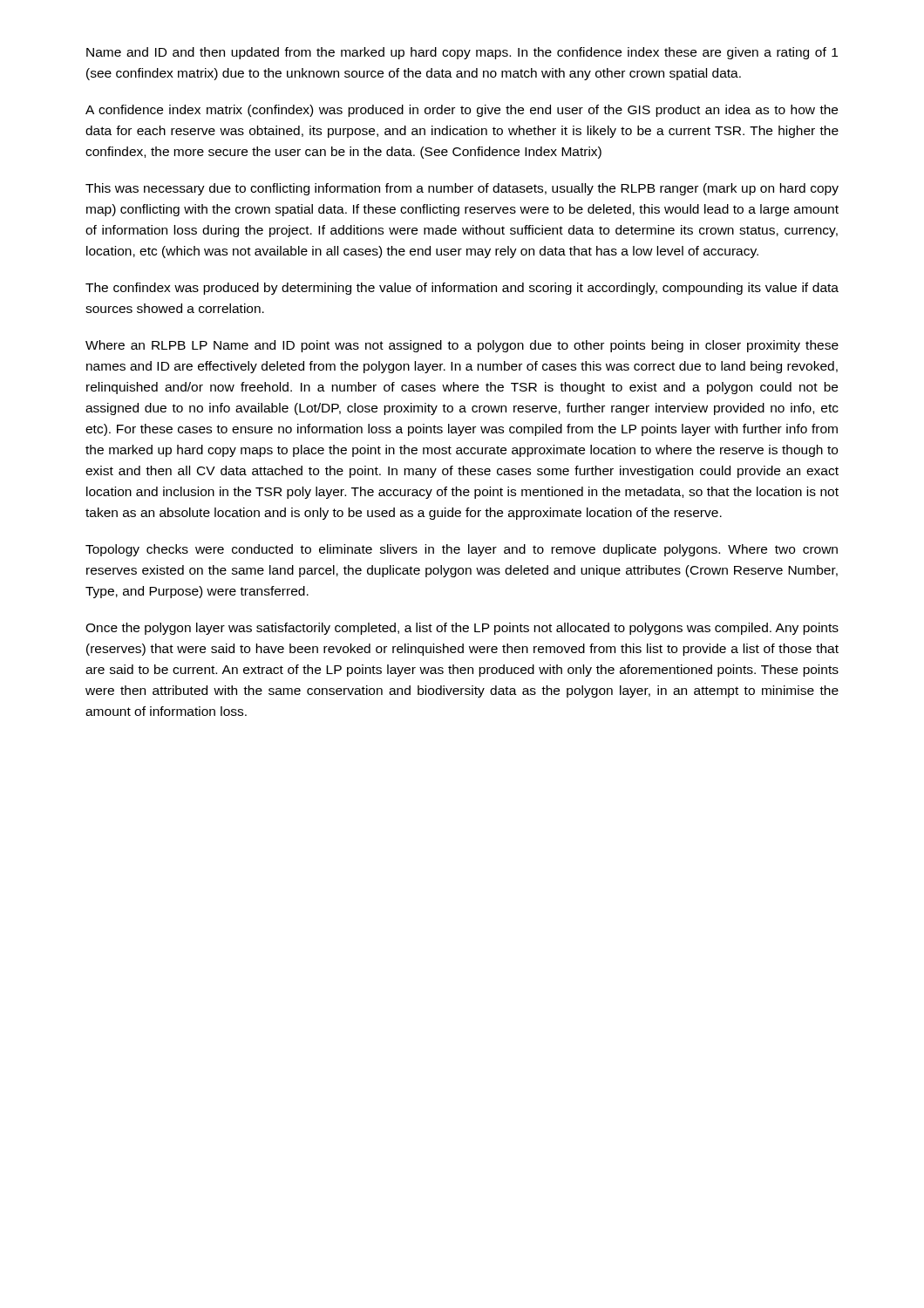Locate the text block containing "A confidence index matrix (confindex) was"

[462, 130]
